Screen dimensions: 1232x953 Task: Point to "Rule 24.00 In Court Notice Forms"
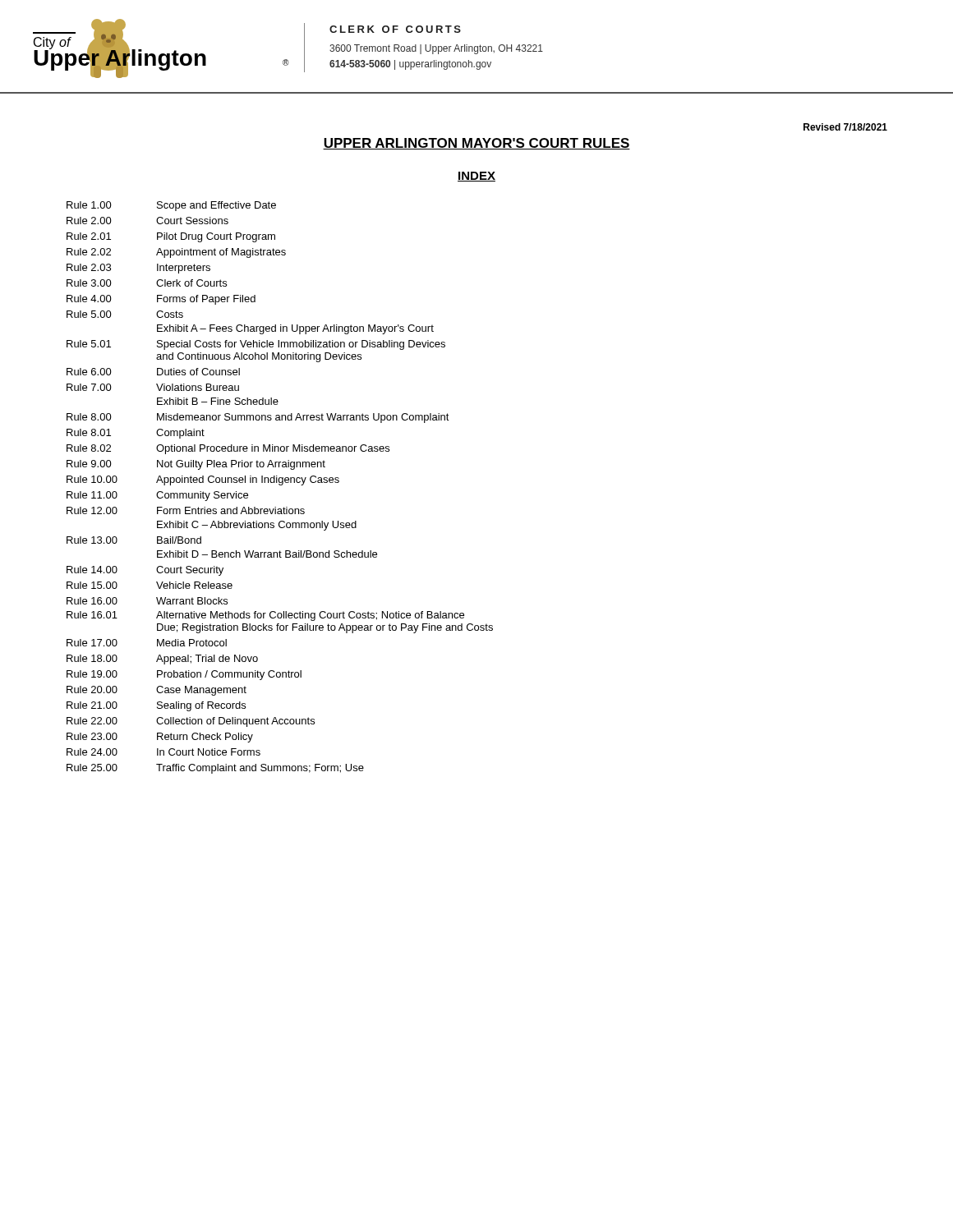click(163, 752)
